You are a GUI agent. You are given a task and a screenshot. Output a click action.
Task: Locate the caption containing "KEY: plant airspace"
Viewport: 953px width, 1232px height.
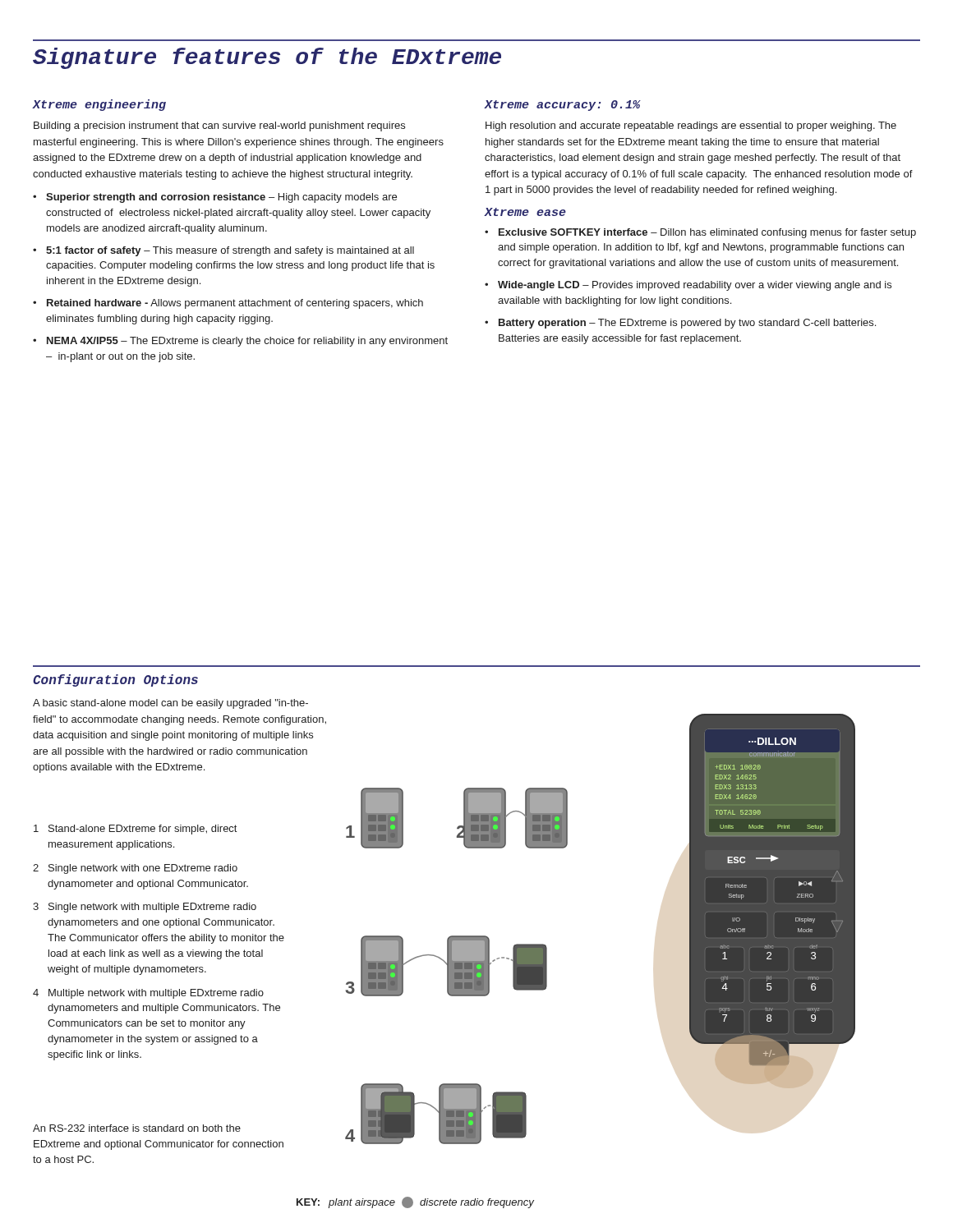pos(415,1202)
